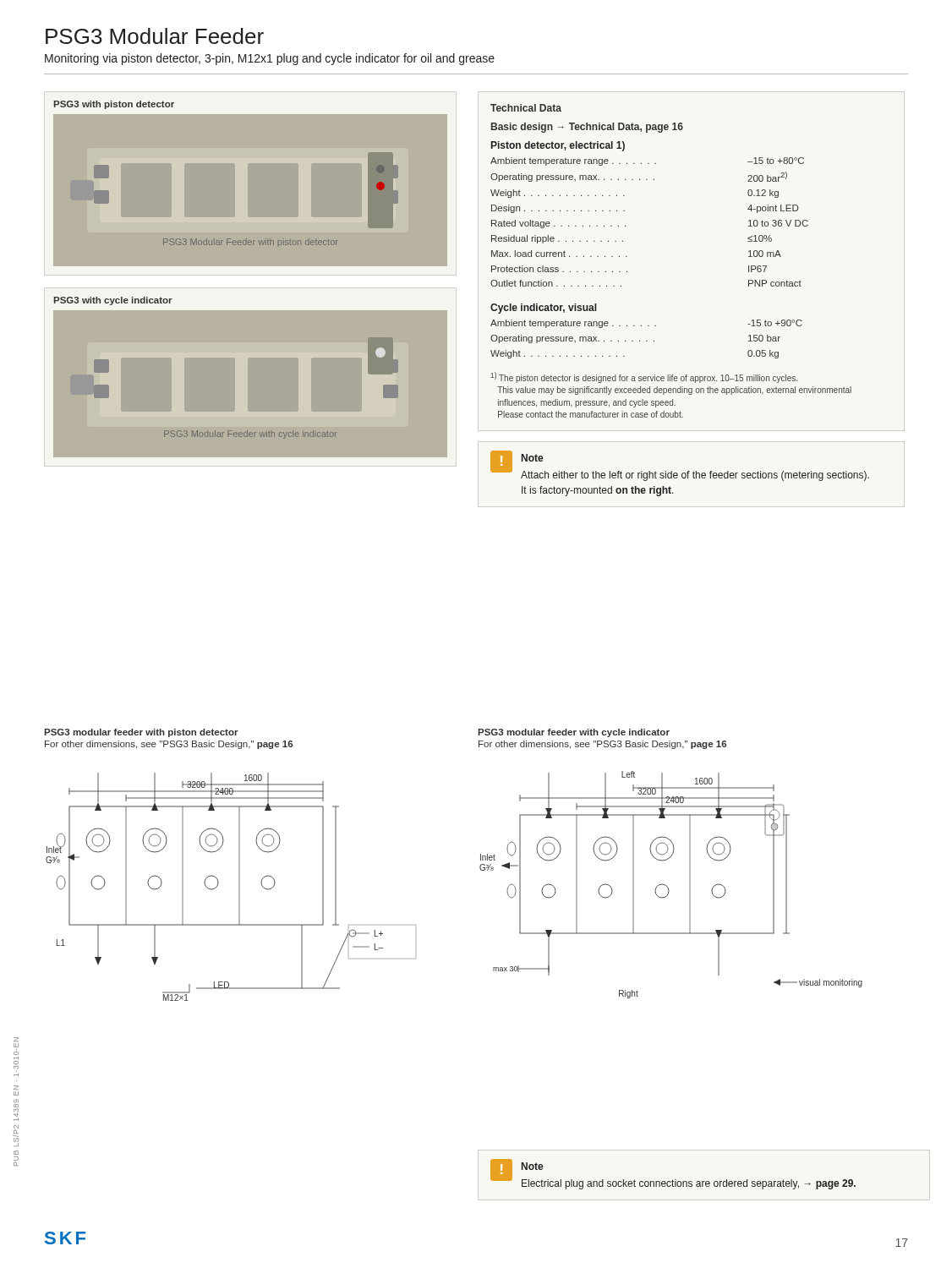The width and height of the screenshot is (952, 1268).
Task: Select the table that reads "Outlet function . . ."
Action: click(691, 261)
